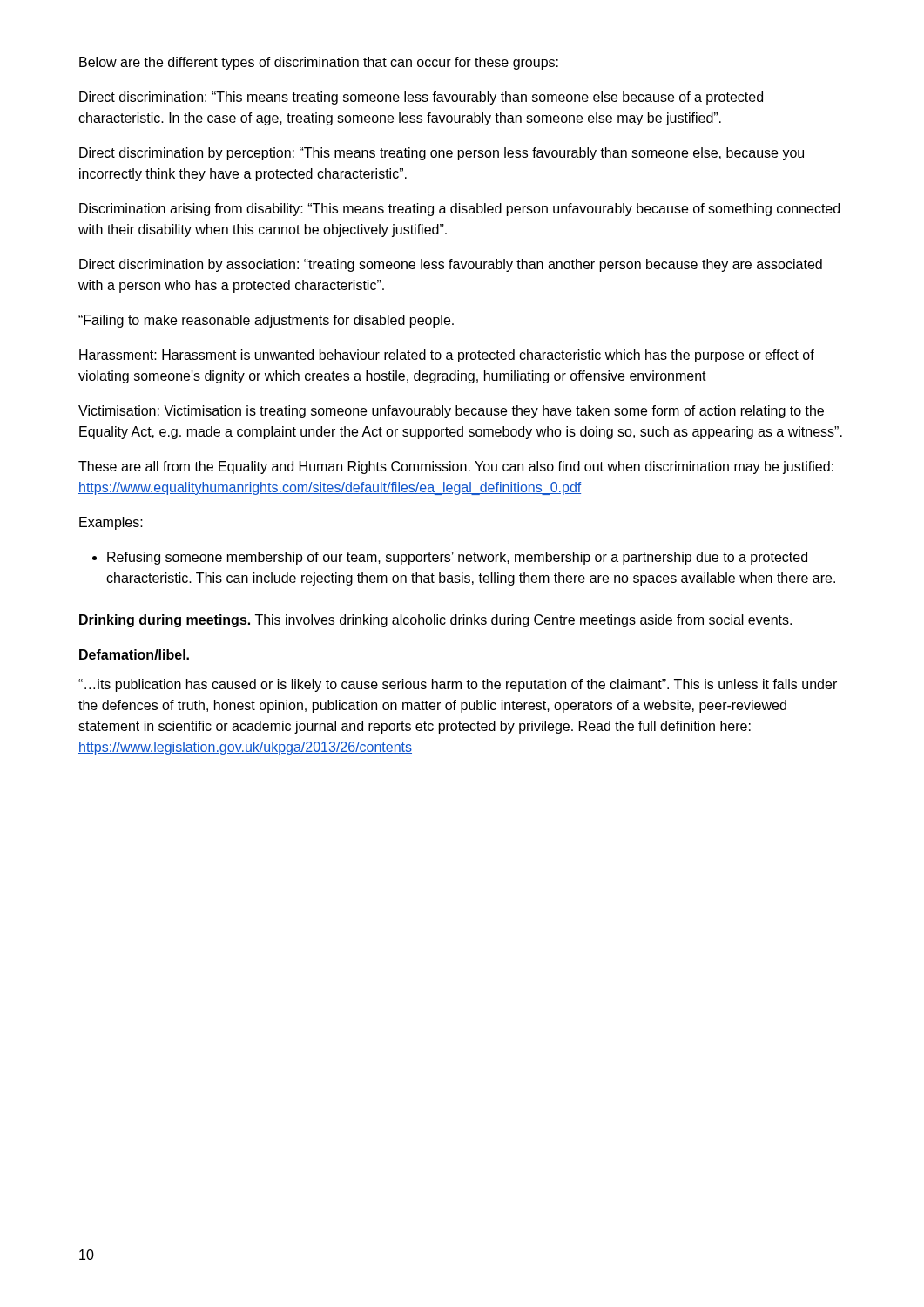The image size is (924, 1307).
Task: Locate the passage starting "Below are the"
Action: 319,62
